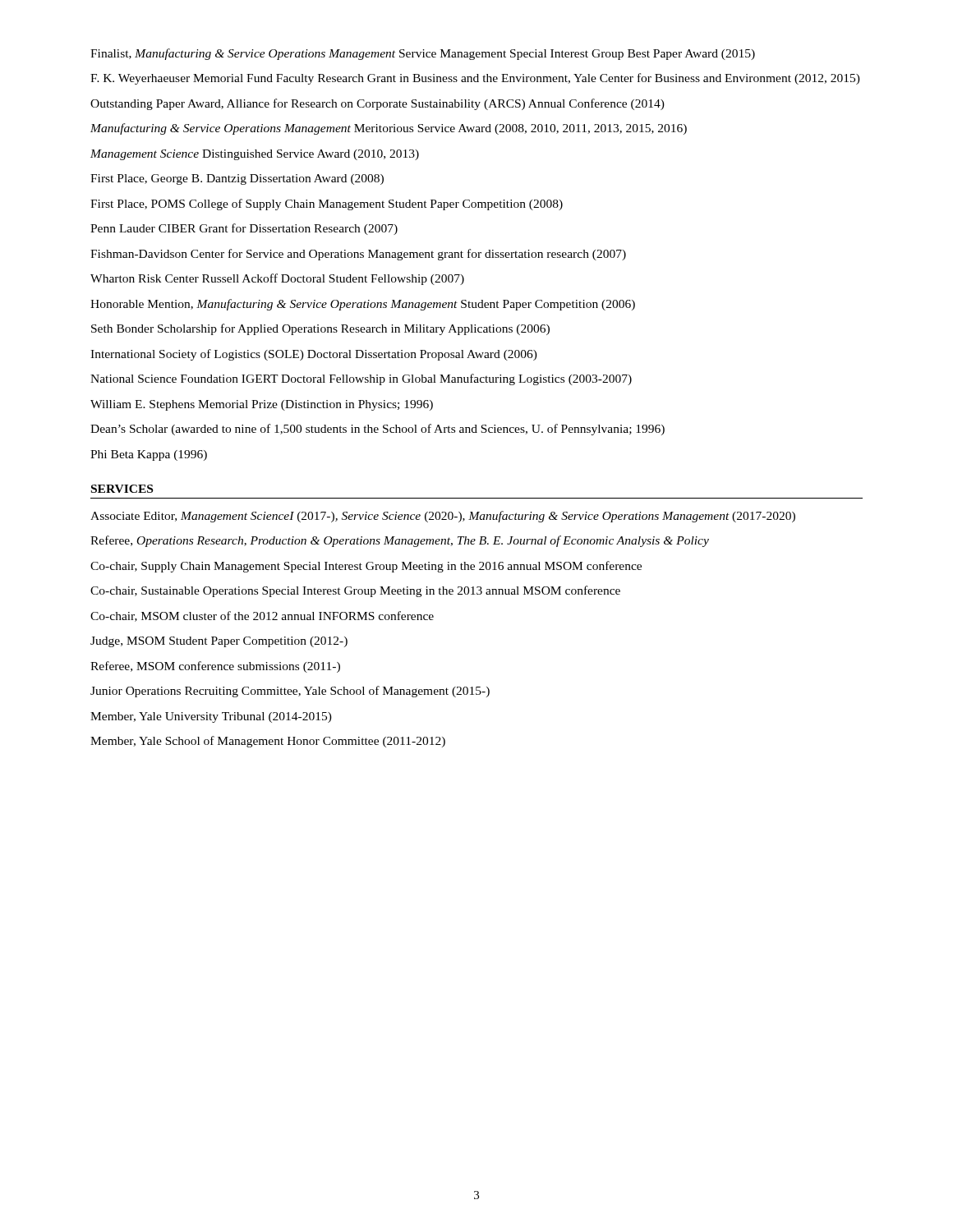The image size is (953, 1232).
Task: Where is the passage that starts "Judge, MSOM Student"?
Action: (219, 640)
